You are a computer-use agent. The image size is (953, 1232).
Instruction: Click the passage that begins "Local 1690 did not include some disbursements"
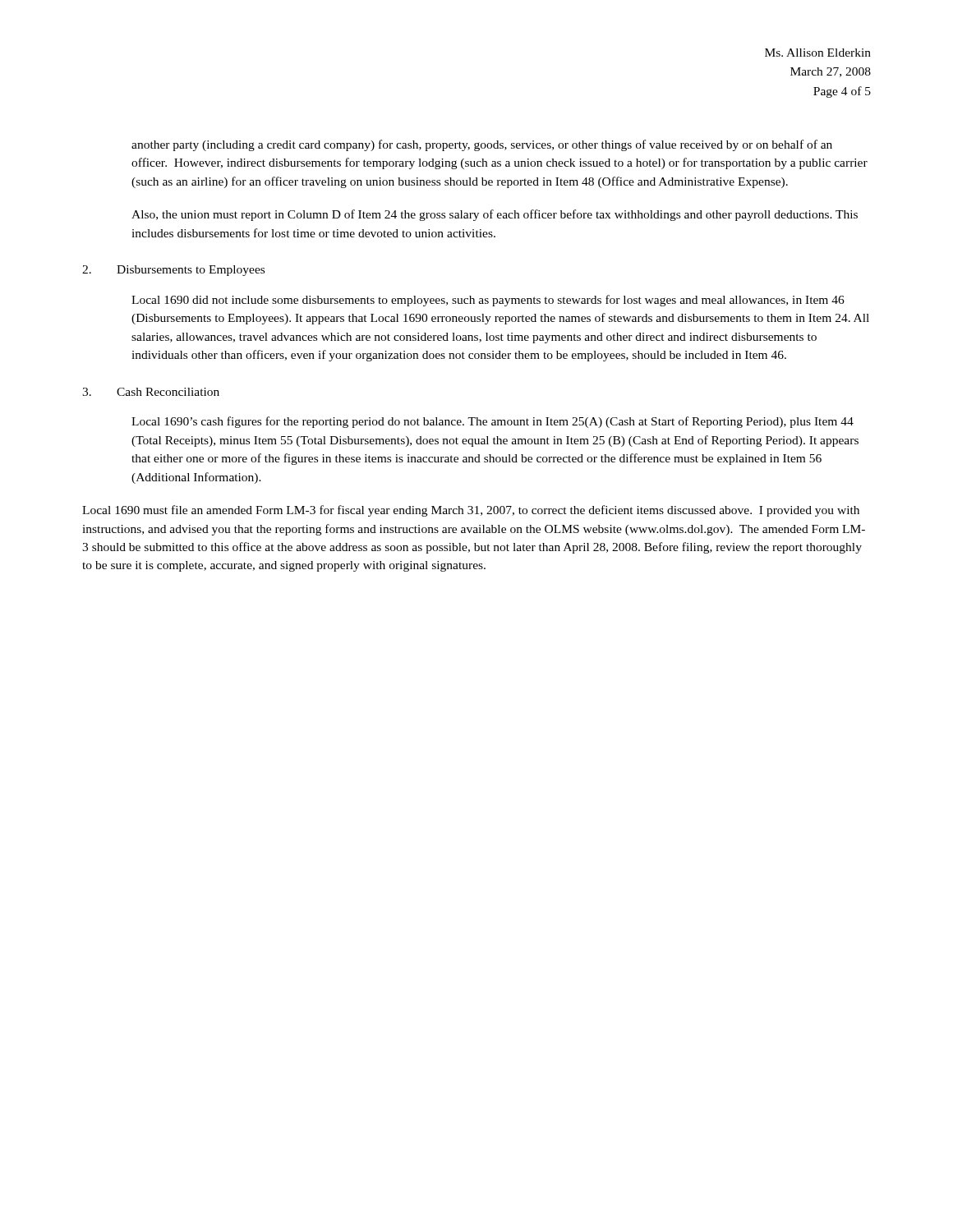pos(500,327)
